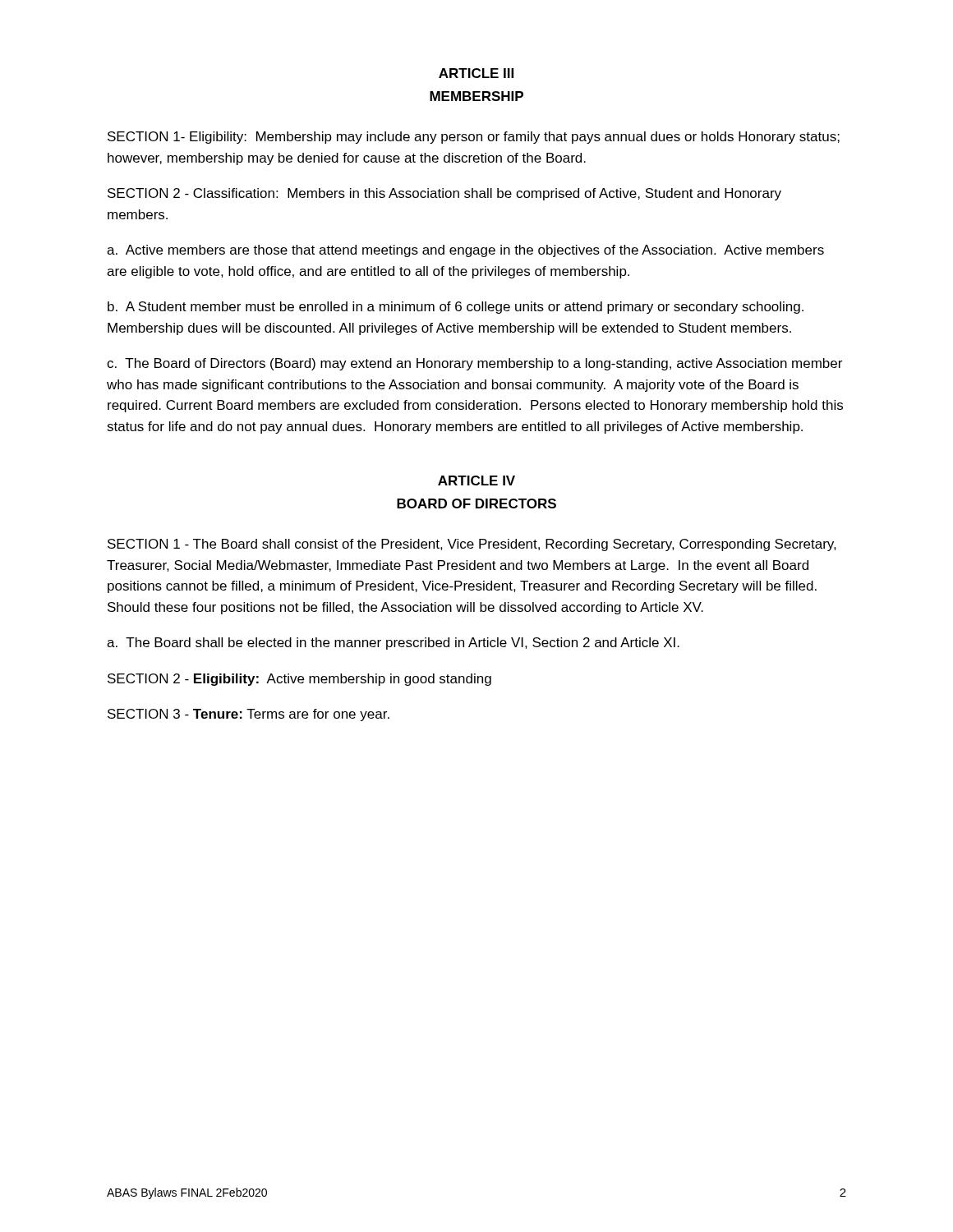Click on the text block that reads "c. The Board of Directors (Board) may"

point(475,395)
